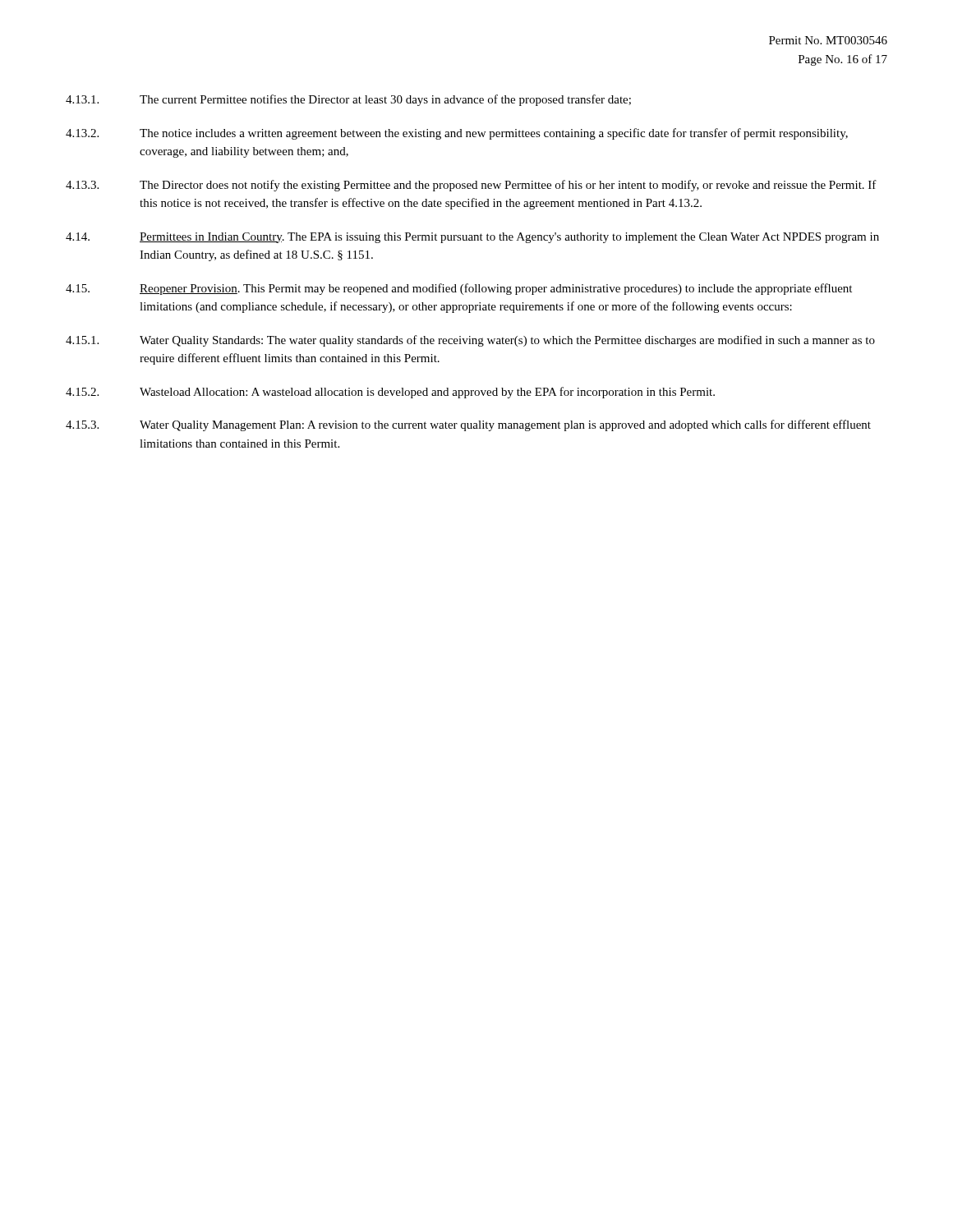Click on the list item that says "4.14. Permittees in Indian Country. The EPA"
Image resolution: width=953 pixels, height=1232 pixels.
476,246
